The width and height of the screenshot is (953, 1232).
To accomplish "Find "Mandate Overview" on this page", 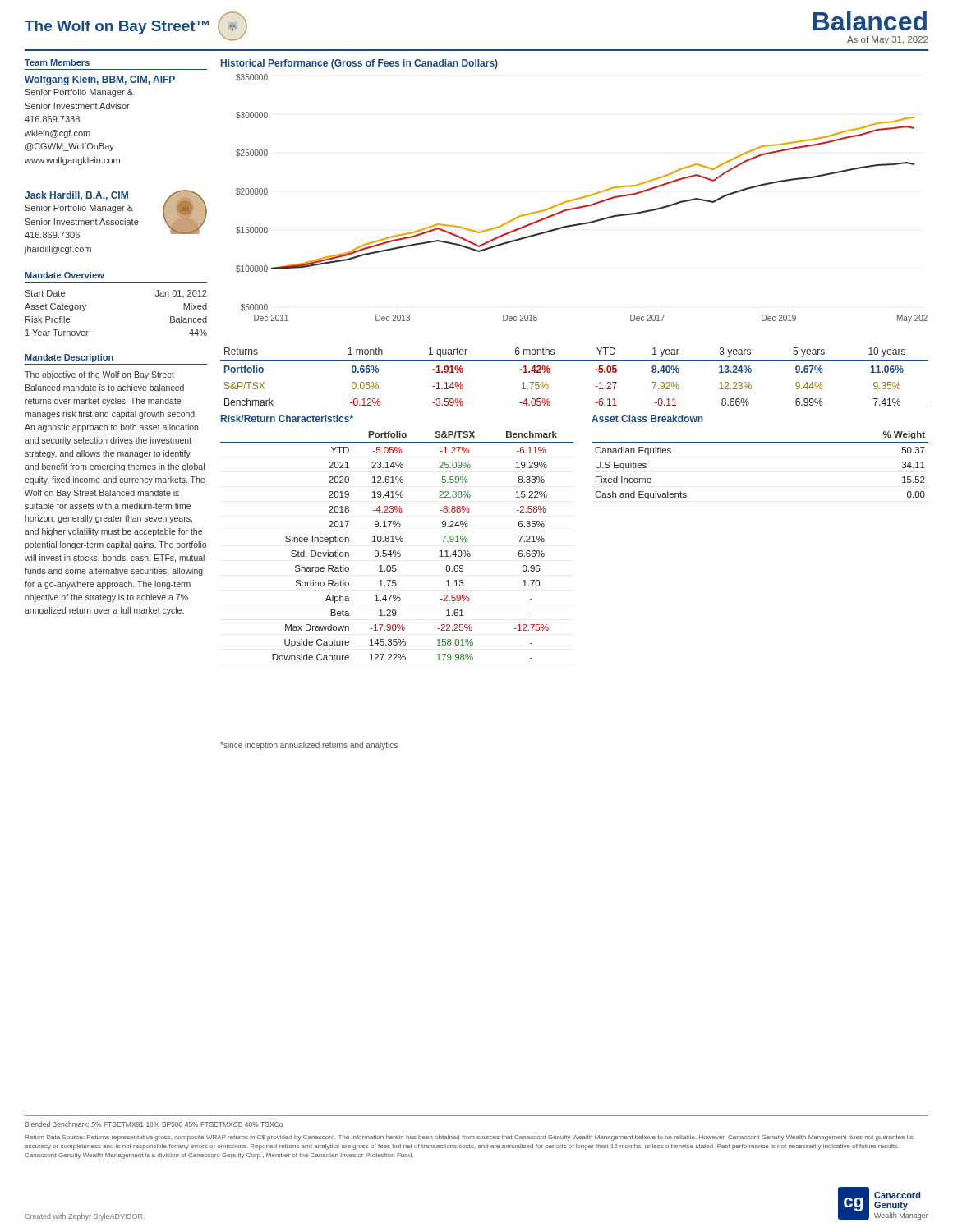I will pyautogui.click(x=64, y=275).
